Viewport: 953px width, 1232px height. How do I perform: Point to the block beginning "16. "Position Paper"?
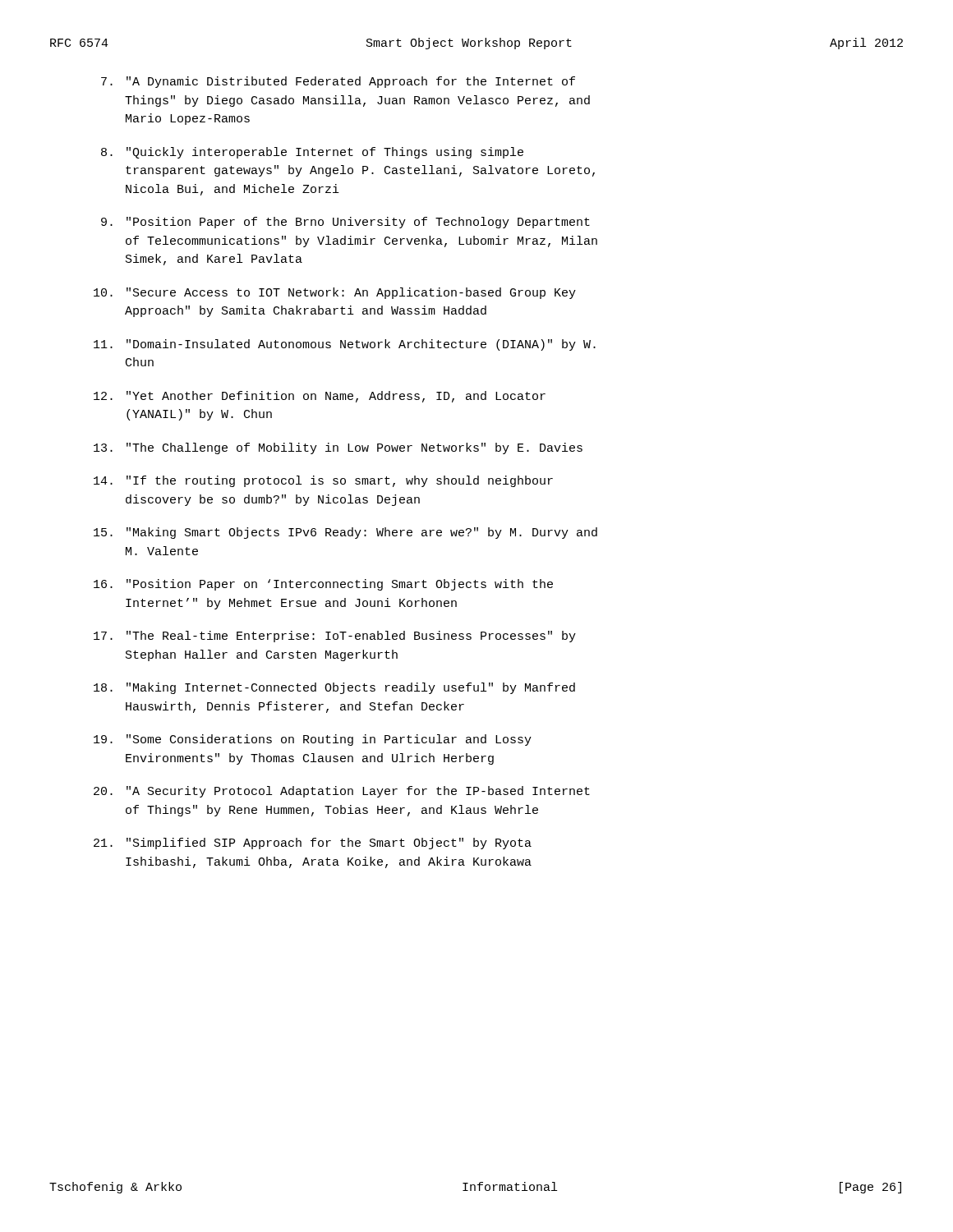(x=476, y=595)
